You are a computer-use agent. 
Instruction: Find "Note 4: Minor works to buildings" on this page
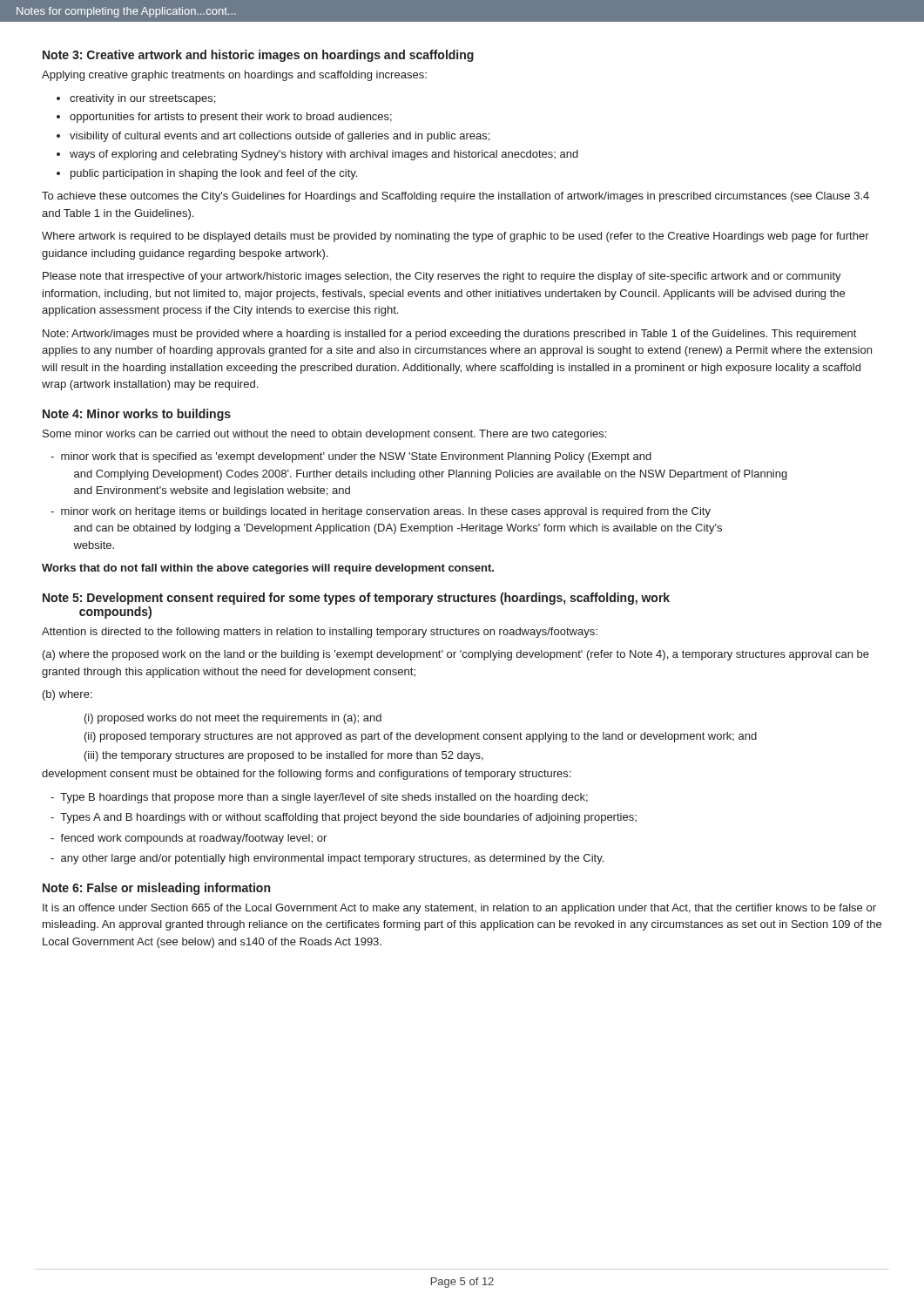coord(137,415)
